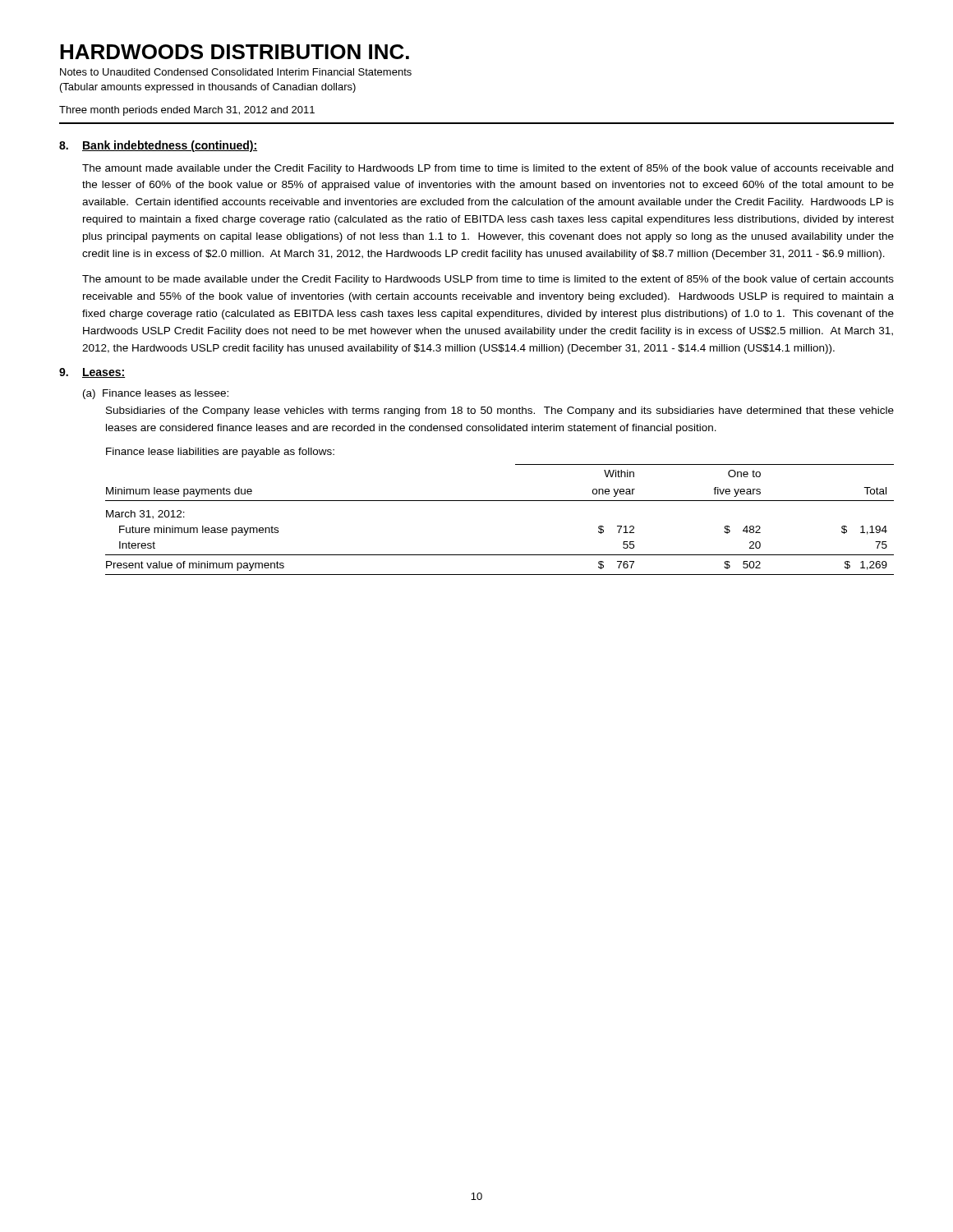Find the text starting "8.Bank indebtedness (continued):"
This screenshot has width=953, height=1232.
click(158, 146)
